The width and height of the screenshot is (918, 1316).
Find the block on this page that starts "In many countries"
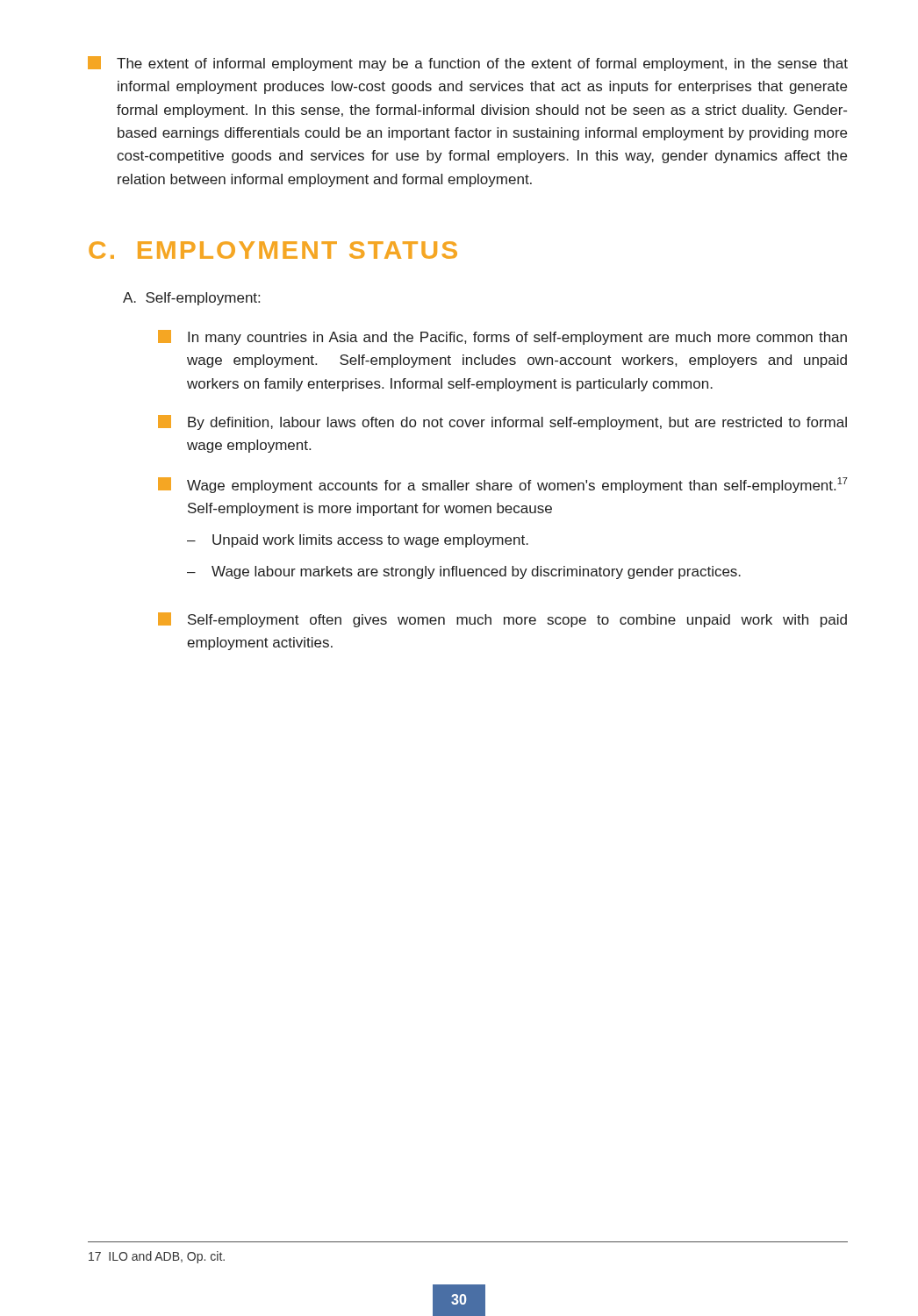pyautogui.click(x=503, y=361)
